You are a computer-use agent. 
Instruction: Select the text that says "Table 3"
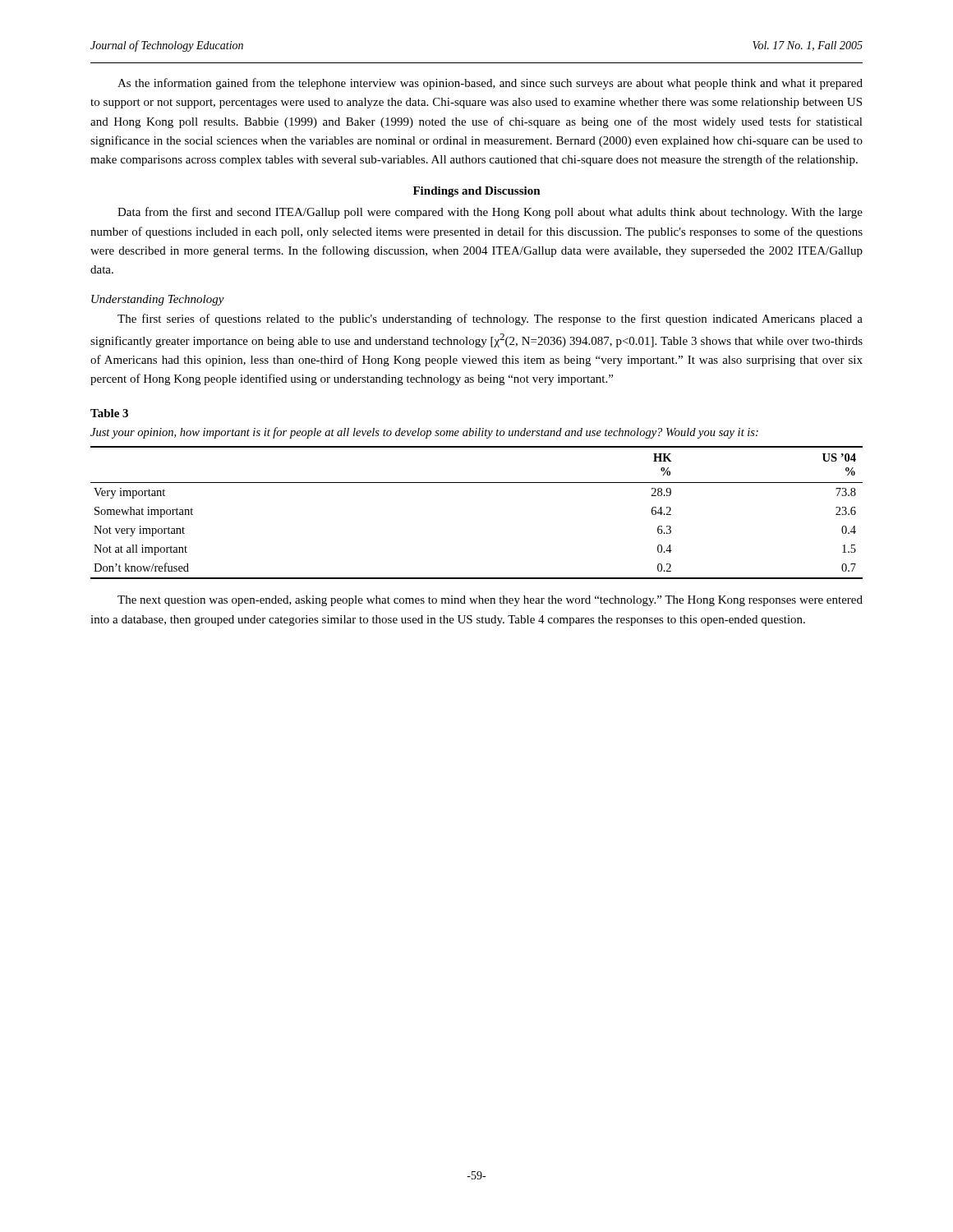click(x=109, y=413)
